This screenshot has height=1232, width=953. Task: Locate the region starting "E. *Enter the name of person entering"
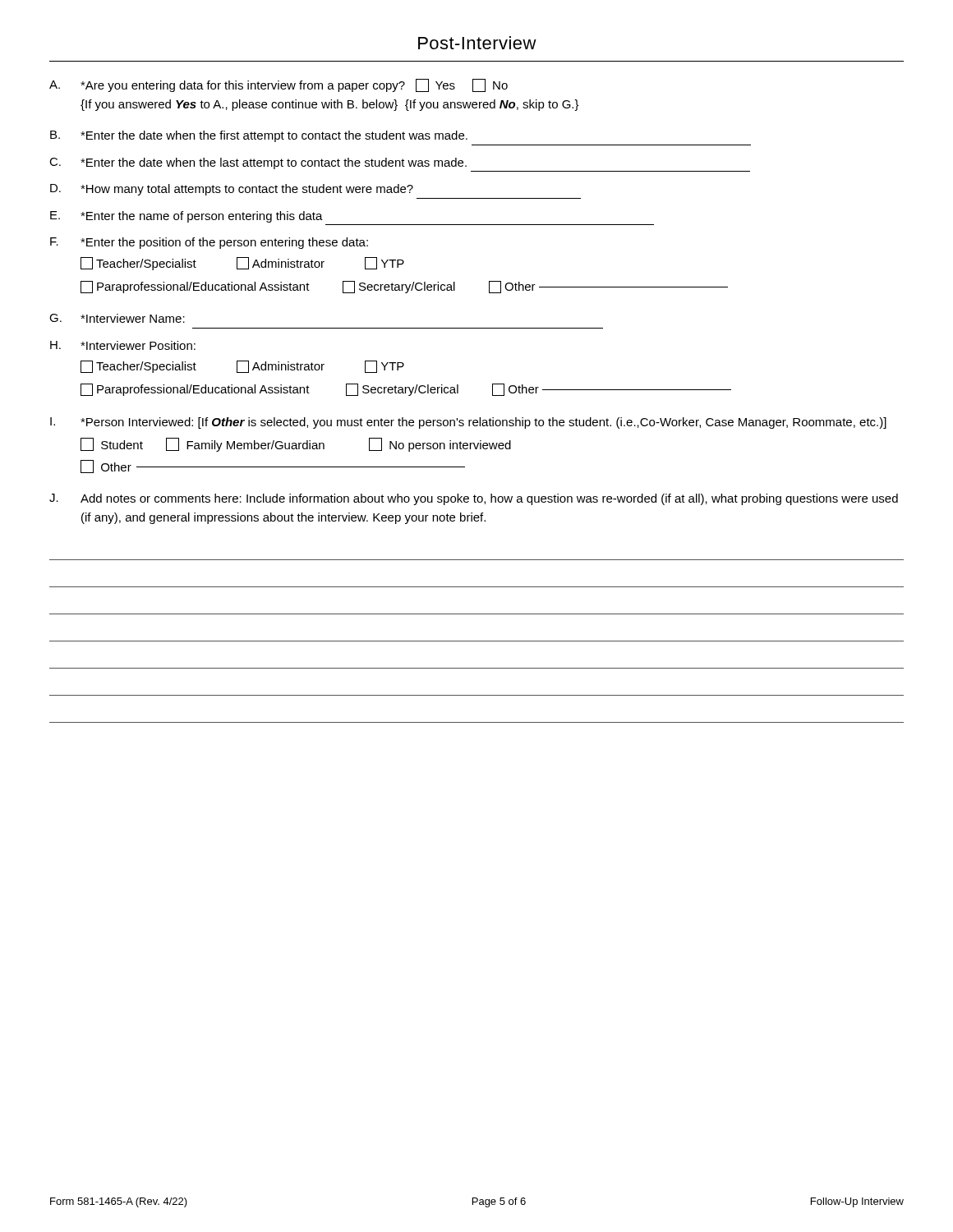click(x=476, y=216)
